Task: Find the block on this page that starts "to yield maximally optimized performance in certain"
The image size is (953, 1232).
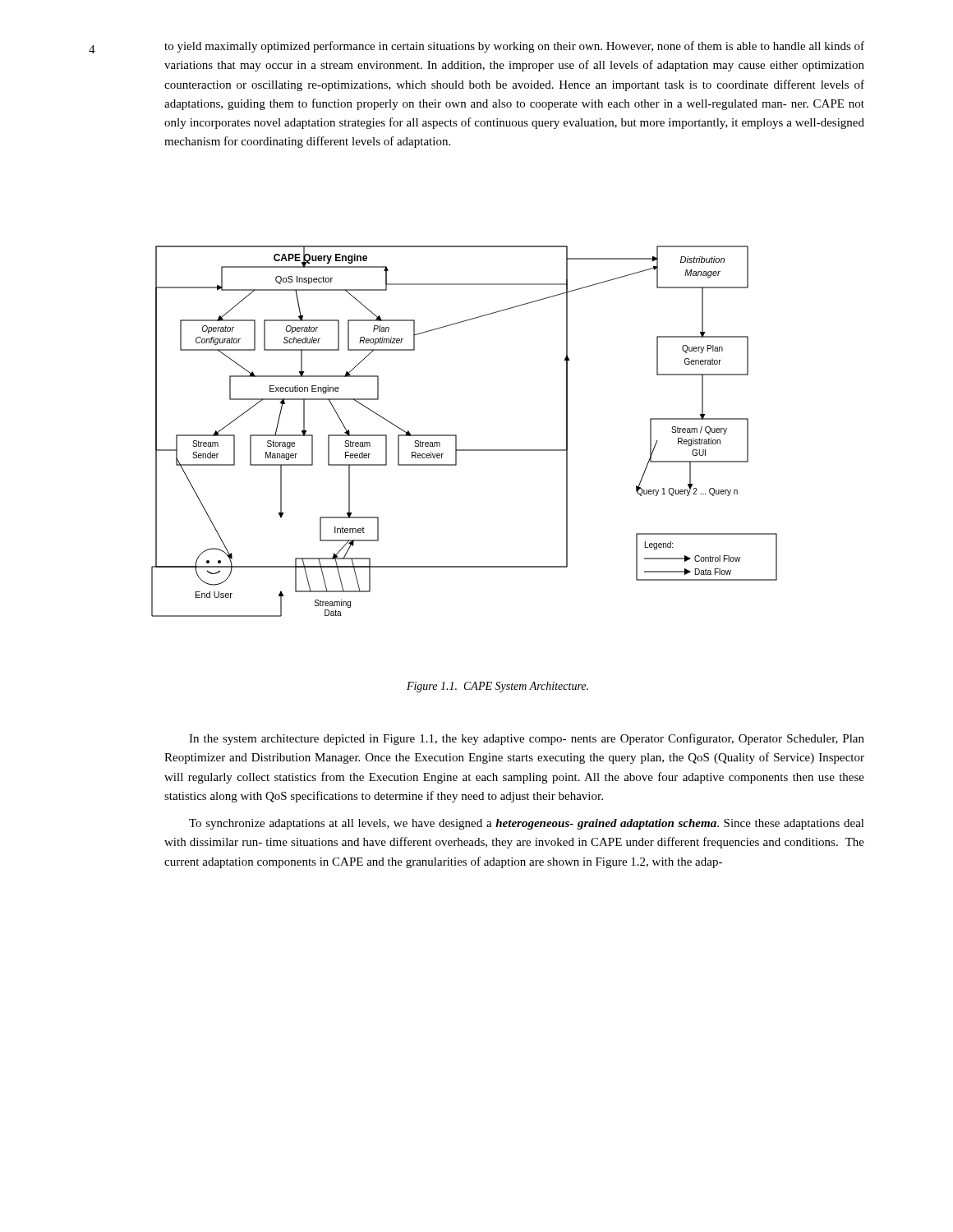Action: (514, 94)
